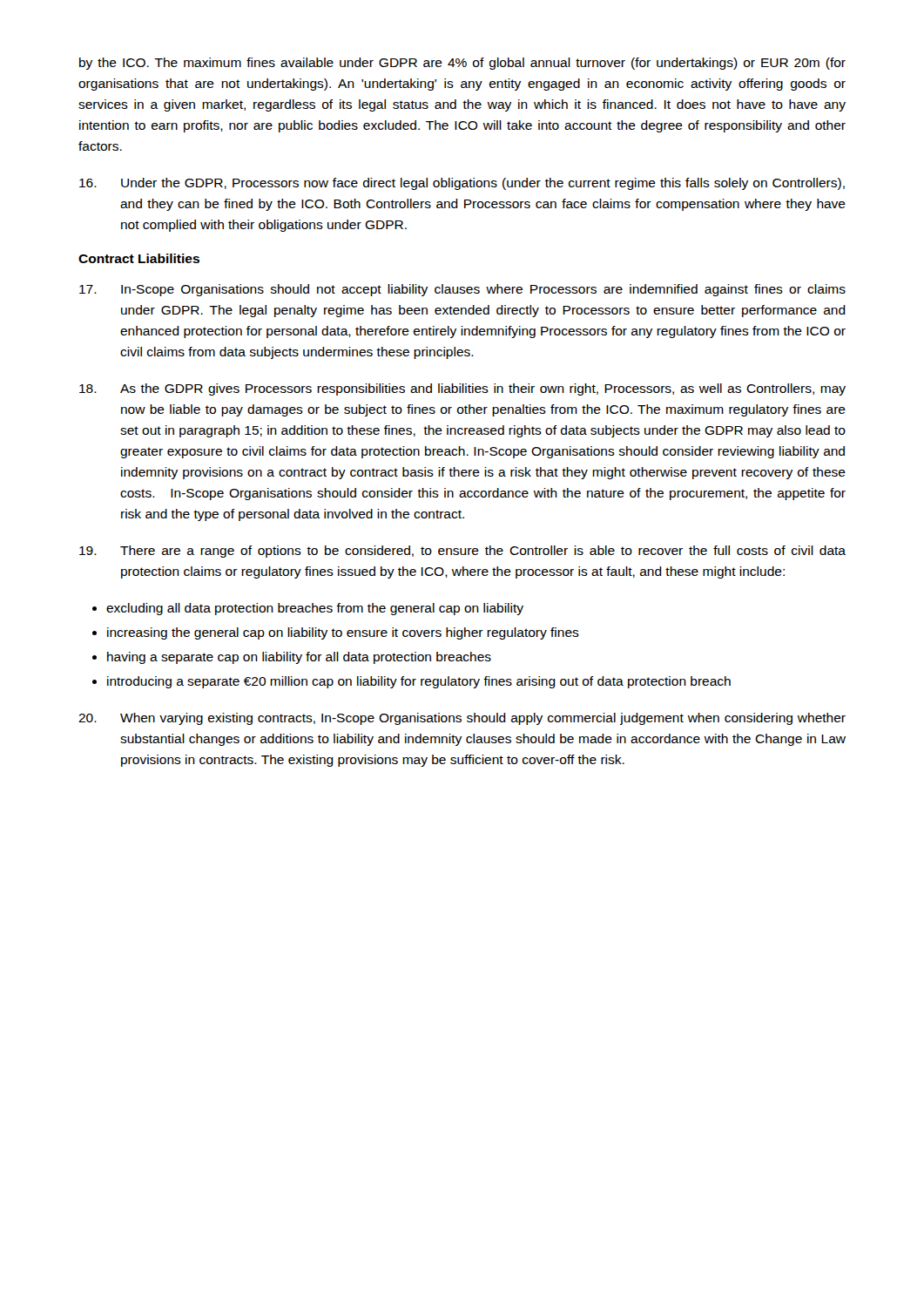
Task: Point to the block beginning "by the ICO. The maximum fines available under"
Action: (462, 104)
